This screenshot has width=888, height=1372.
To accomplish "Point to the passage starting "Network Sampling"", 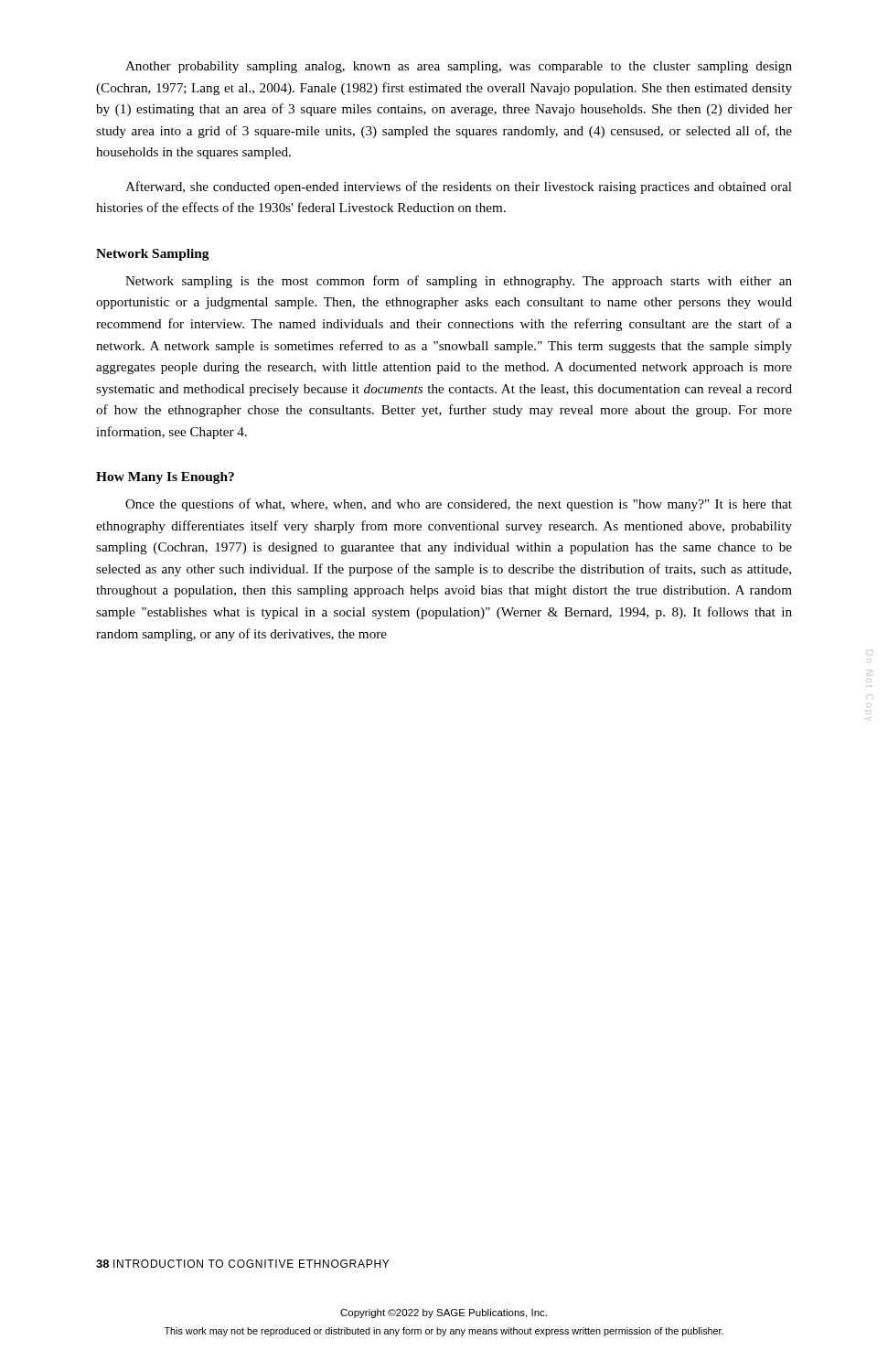I will click(x=153, y=253).
